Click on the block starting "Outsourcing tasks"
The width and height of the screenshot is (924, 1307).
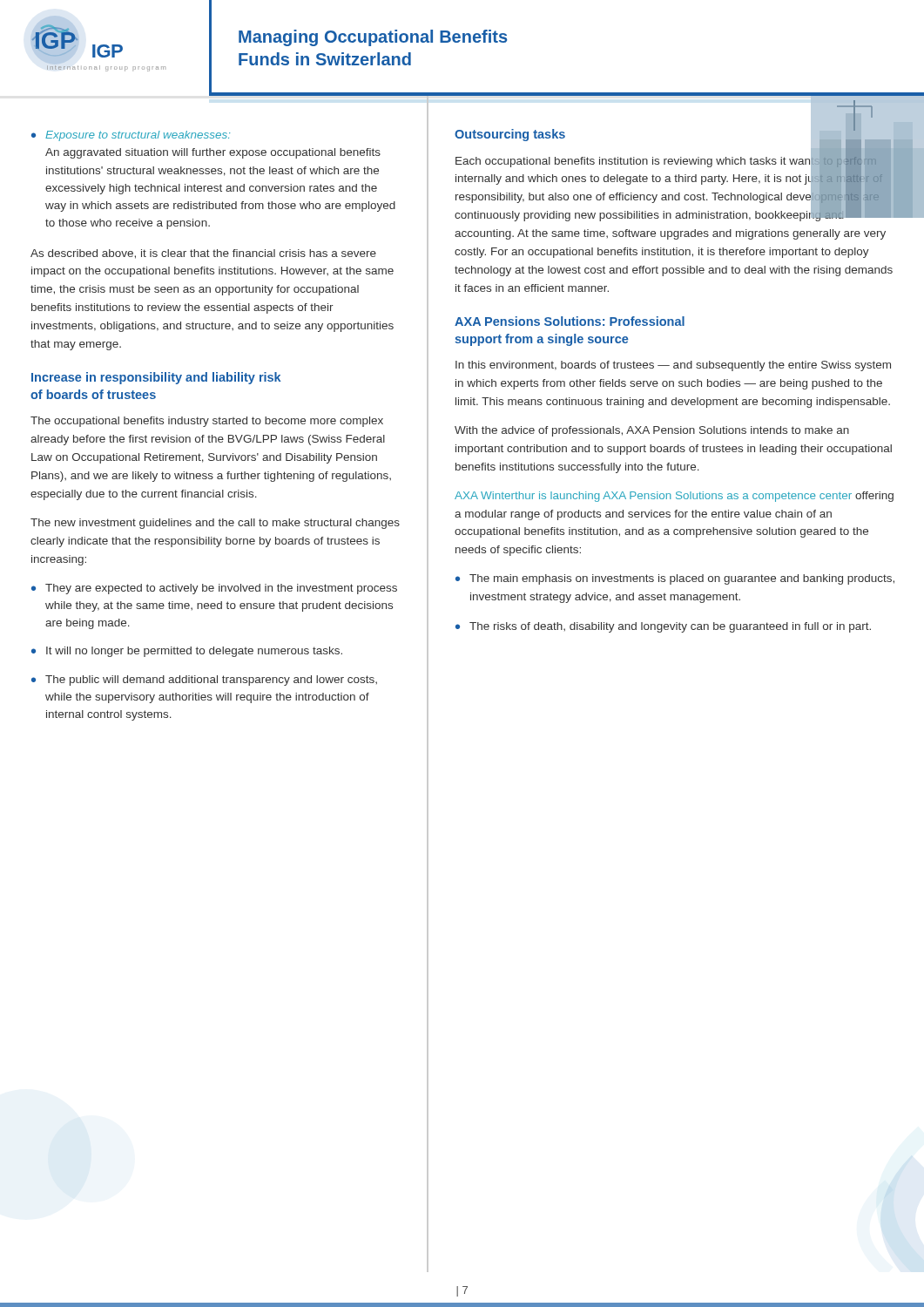[510, 134]
